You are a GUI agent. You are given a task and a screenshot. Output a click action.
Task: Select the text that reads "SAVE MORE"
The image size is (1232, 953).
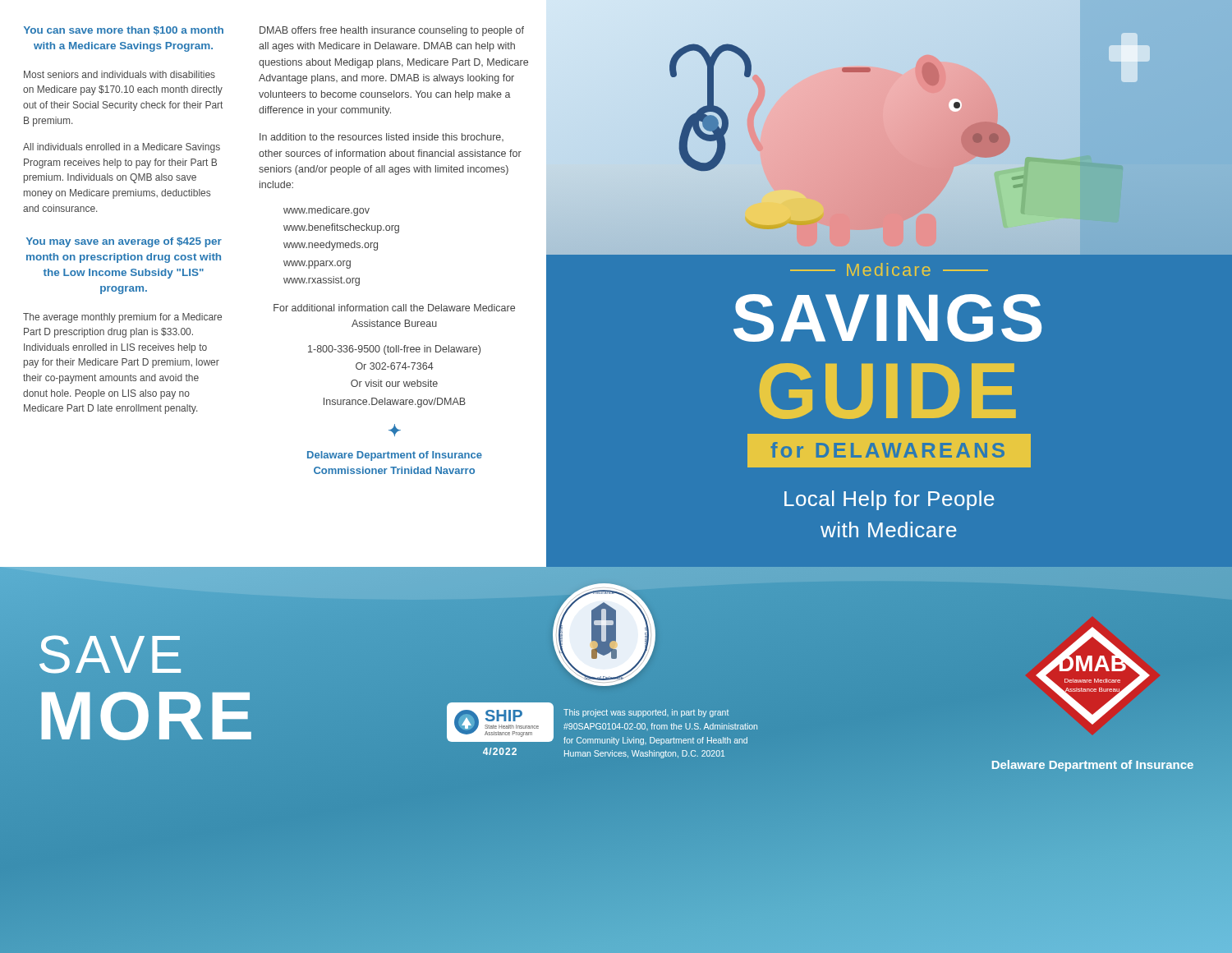pyautogui.click(x=133, y=690)
